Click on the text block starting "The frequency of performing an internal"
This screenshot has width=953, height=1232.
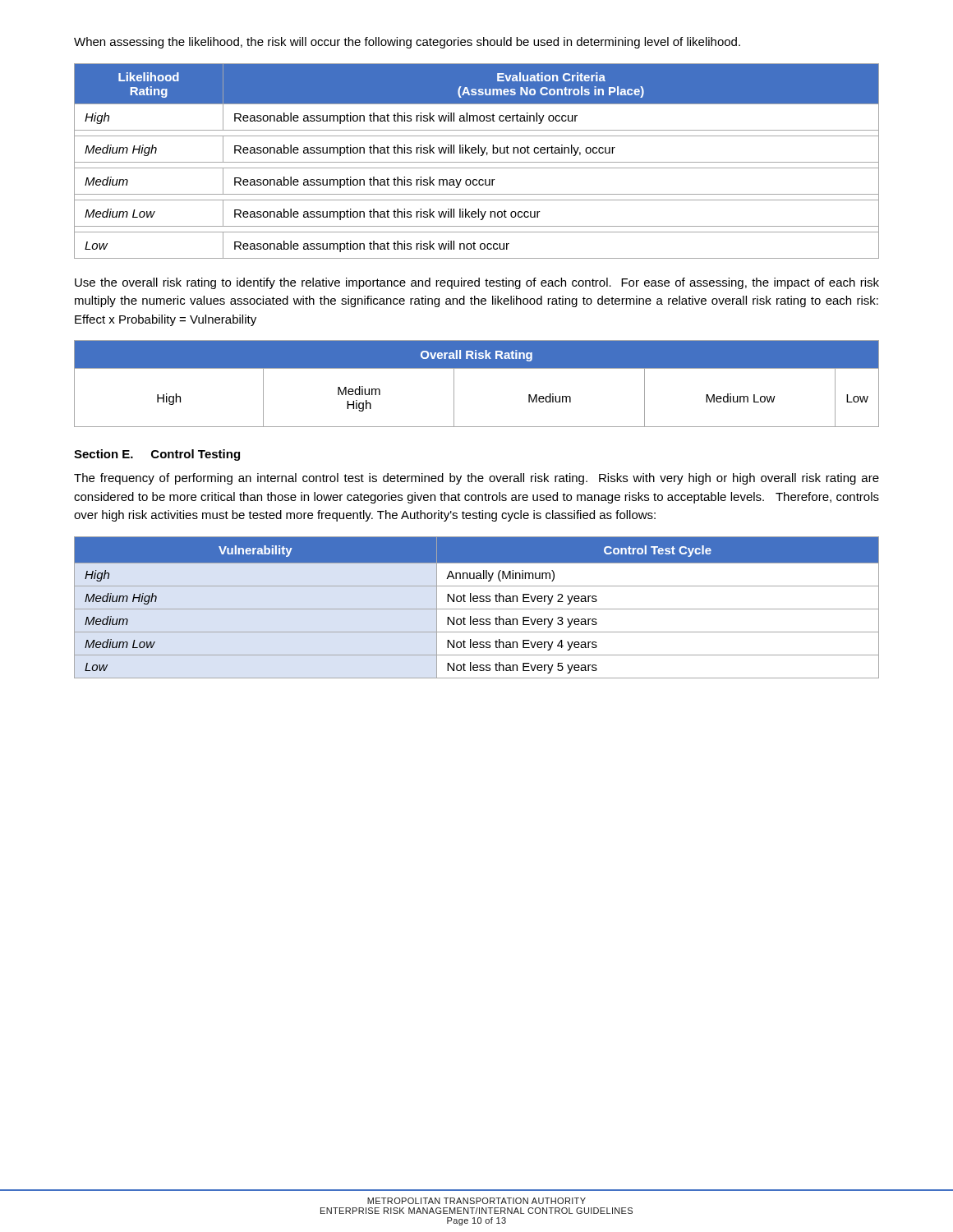point(476,496)
